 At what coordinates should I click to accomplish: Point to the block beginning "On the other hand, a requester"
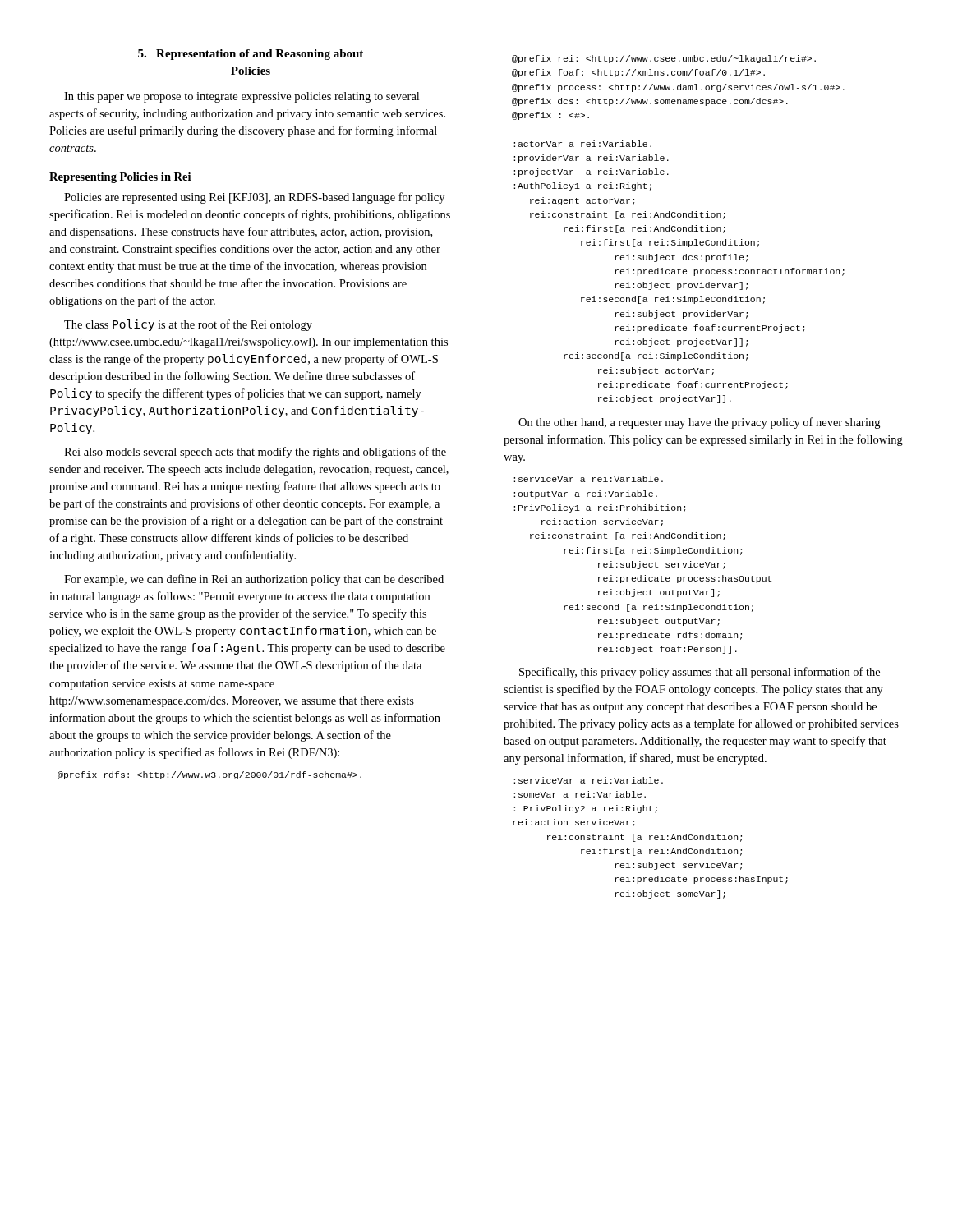(705, 440)
